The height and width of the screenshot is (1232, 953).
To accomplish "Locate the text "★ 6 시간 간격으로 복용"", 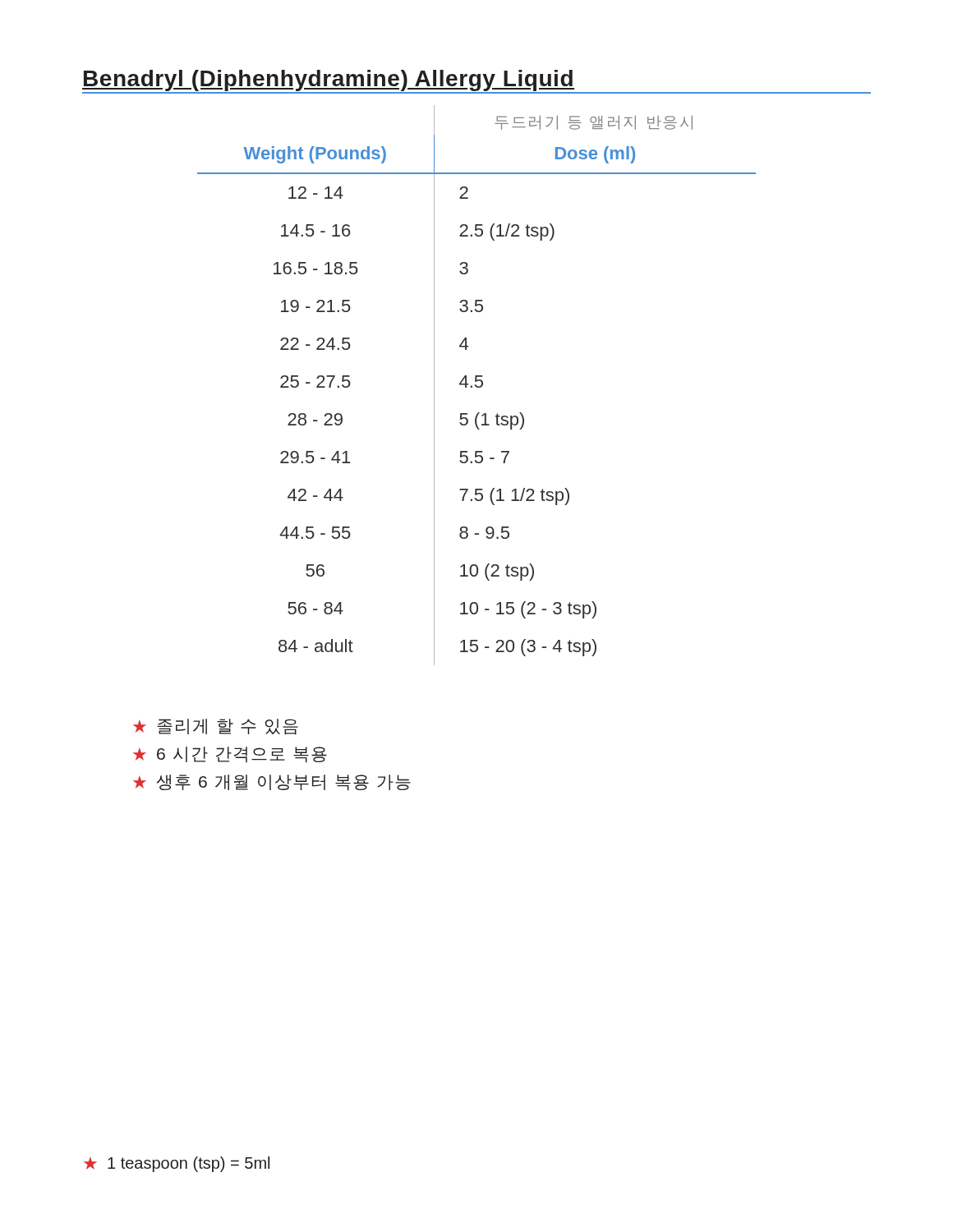I will pyautogui.click(x=230, y=754).
